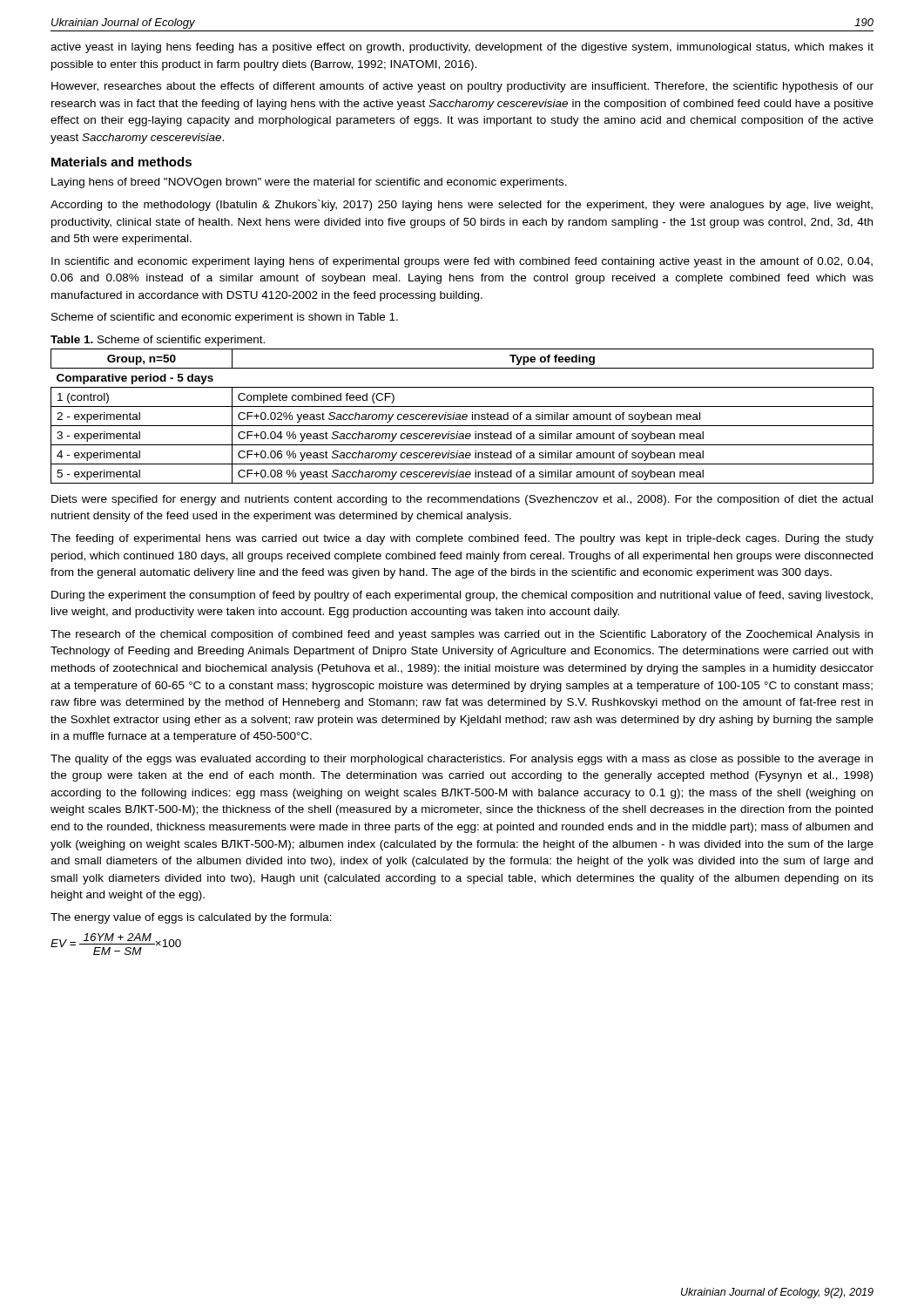
Task: Locate the text "Materials and methods"
Action: (121, 162)
